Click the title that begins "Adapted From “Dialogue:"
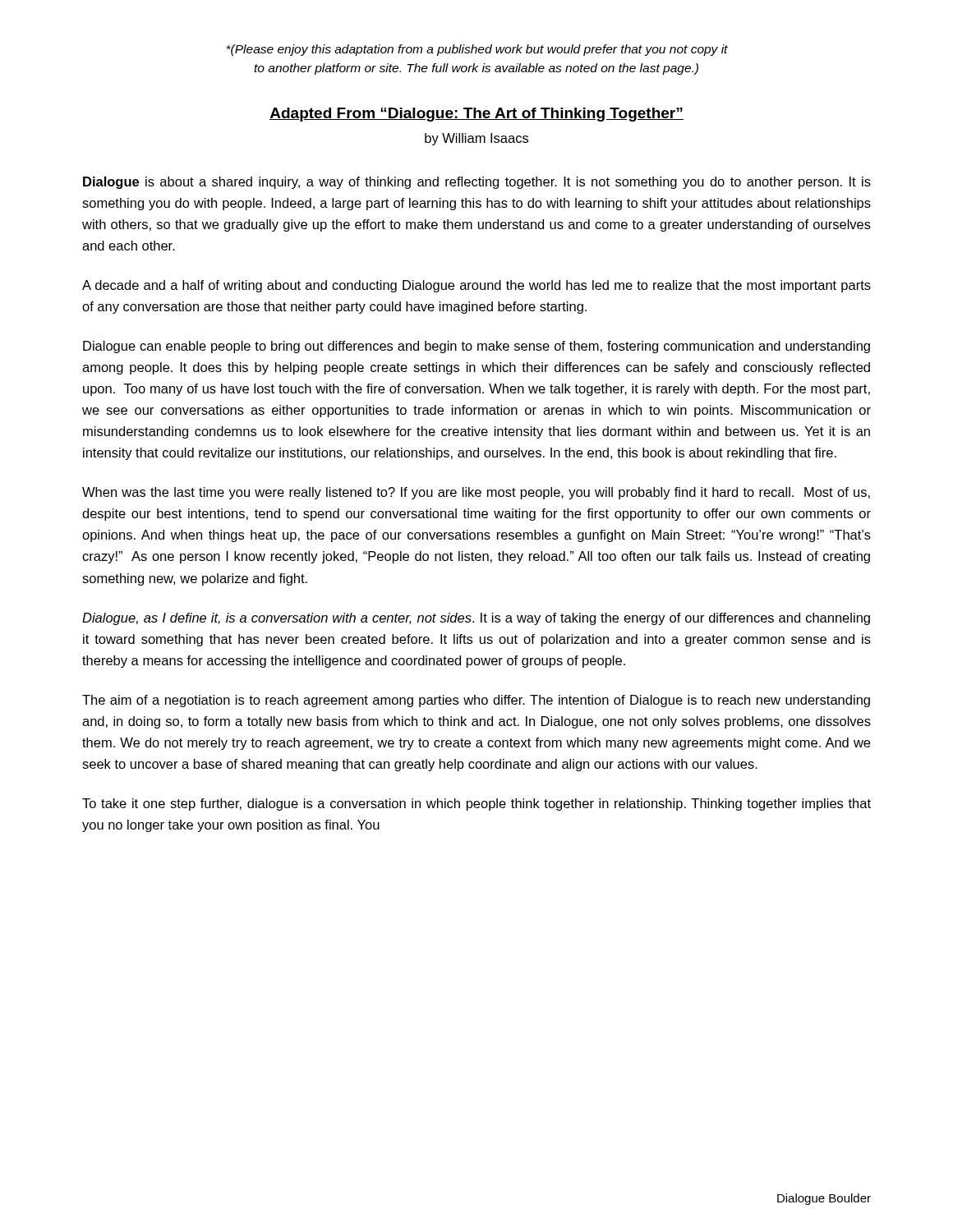The width and height of the screenshot is (953, 1232). click(476, 112)
